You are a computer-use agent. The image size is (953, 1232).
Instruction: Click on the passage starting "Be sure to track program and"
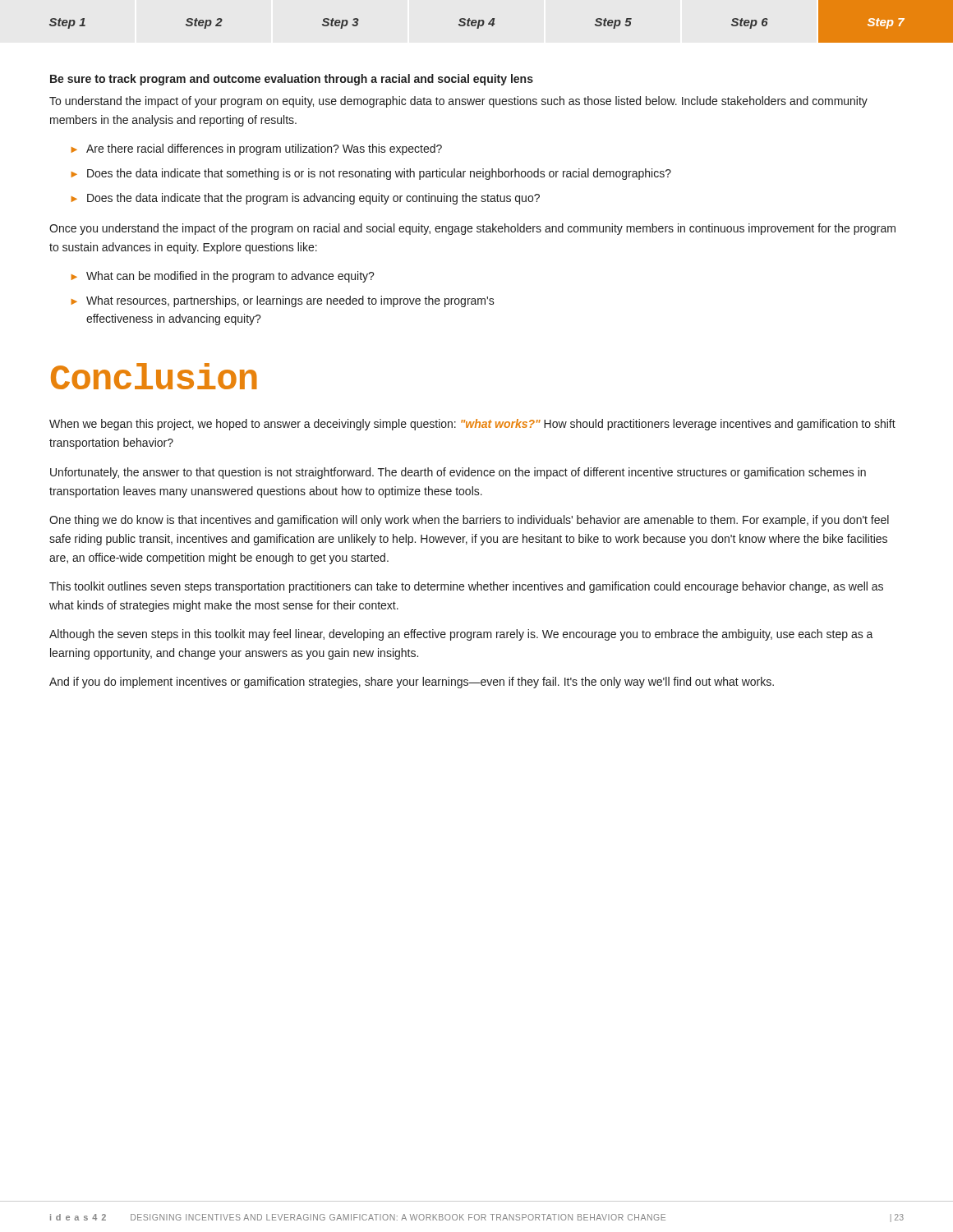[x=291, y=79]
